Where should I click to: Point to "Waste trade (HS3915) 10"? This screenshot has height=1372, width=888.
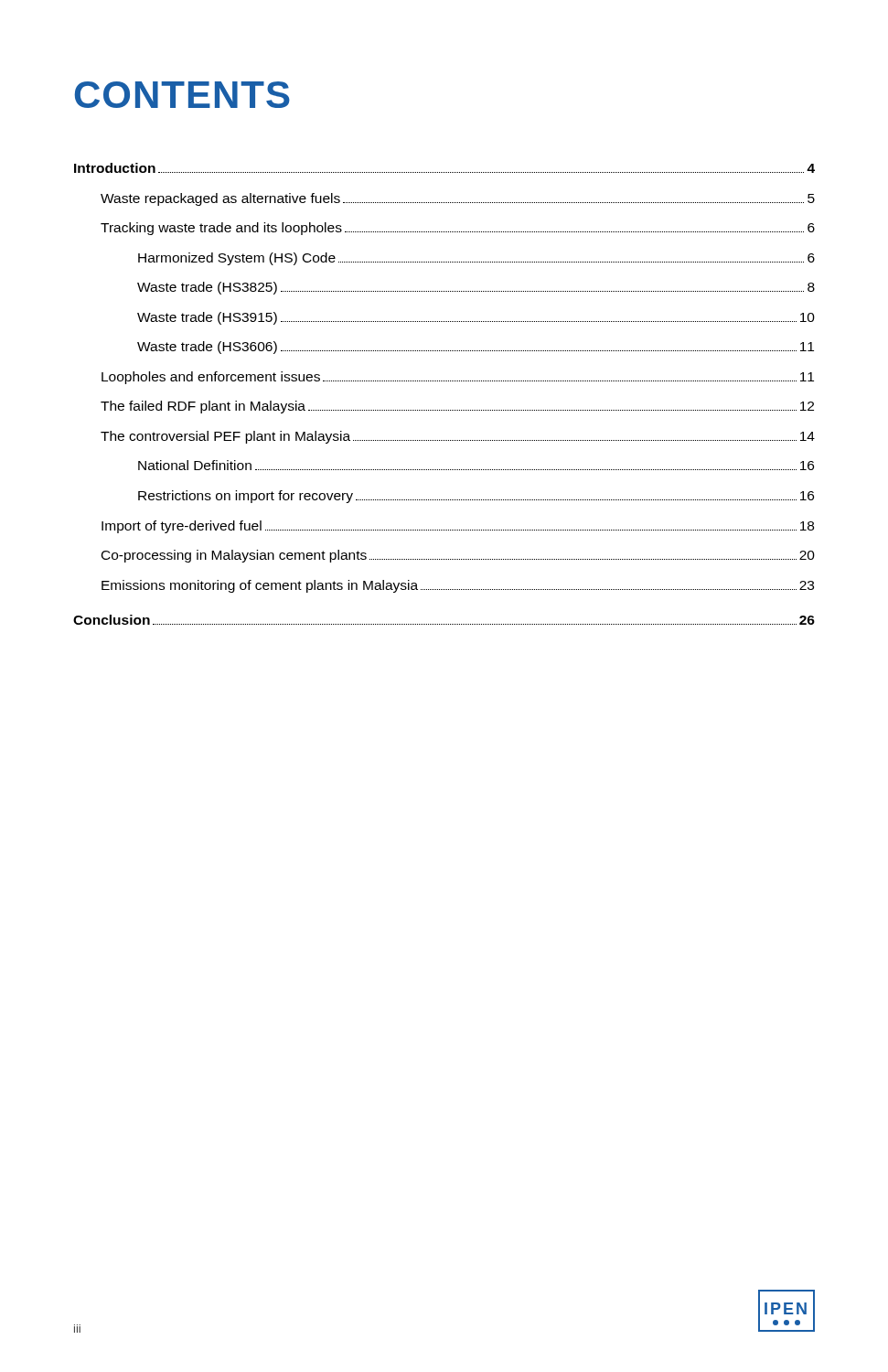coord(476,317)
